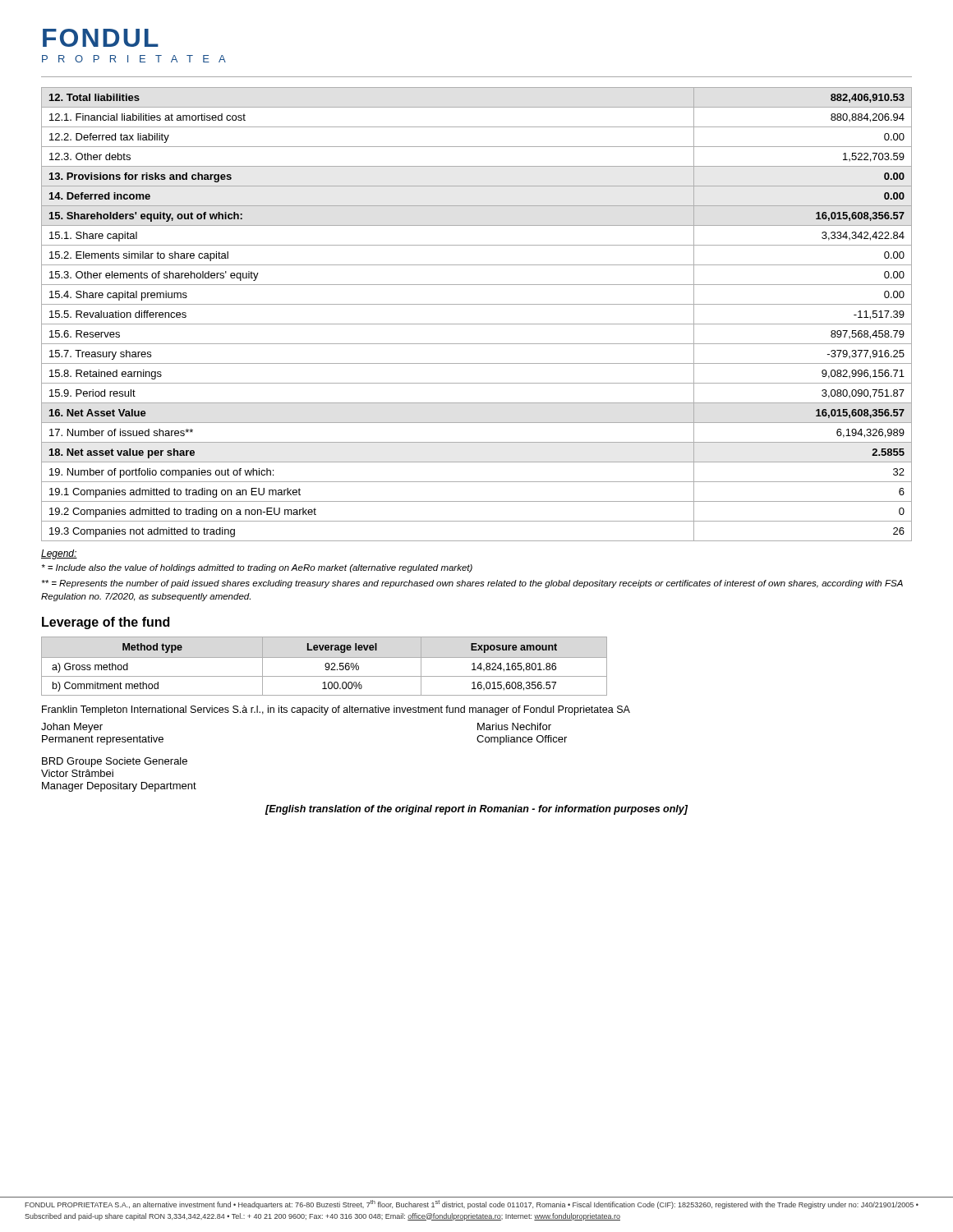Locate the text block that says "BRD Groupe Societe Generale Victor Strâmbei Manager Depositary"
Screen dimensions: 1232x953
pos(119,773)
